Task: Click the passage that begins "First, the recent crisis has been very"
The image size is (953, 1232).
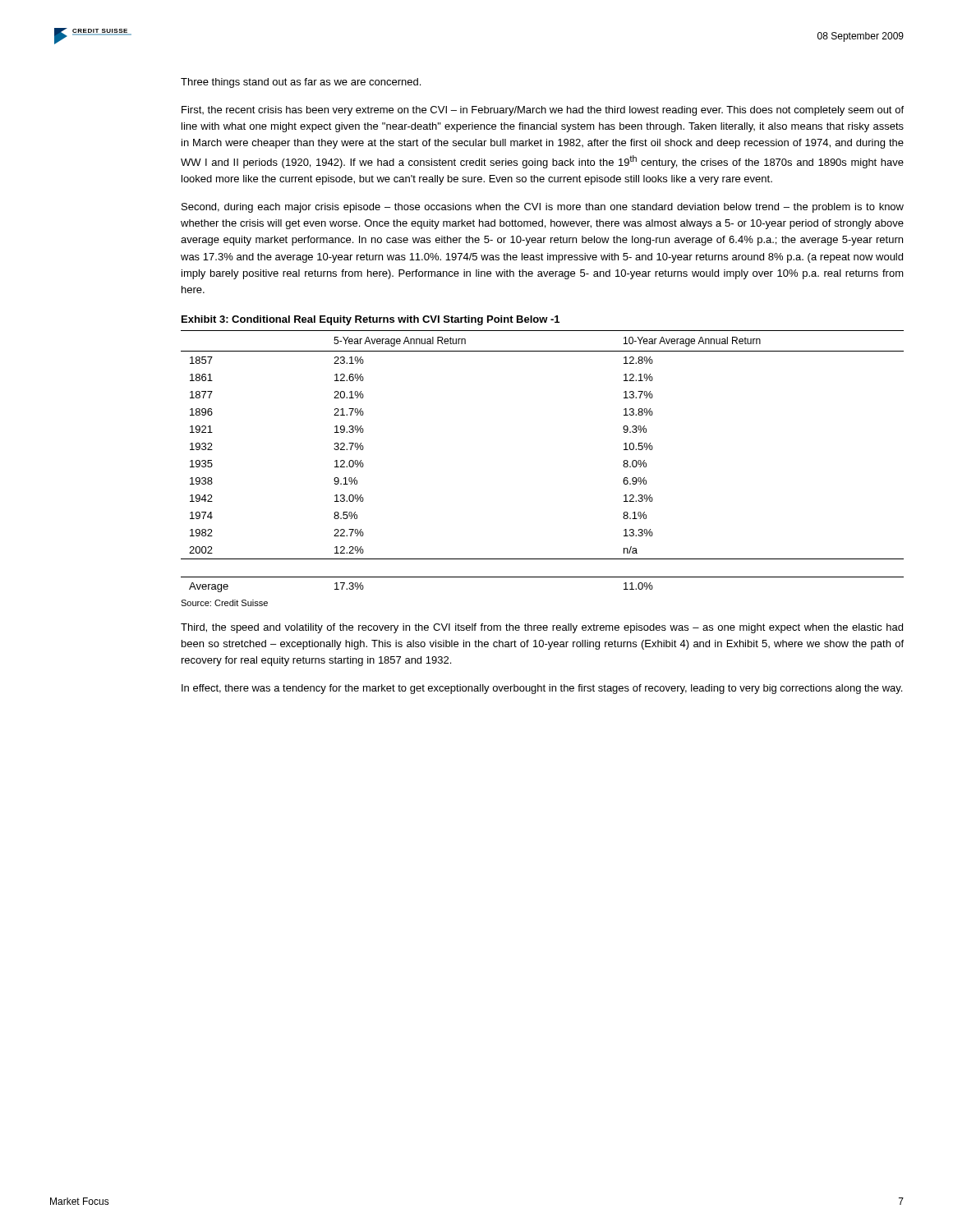Action: [542, 145]
